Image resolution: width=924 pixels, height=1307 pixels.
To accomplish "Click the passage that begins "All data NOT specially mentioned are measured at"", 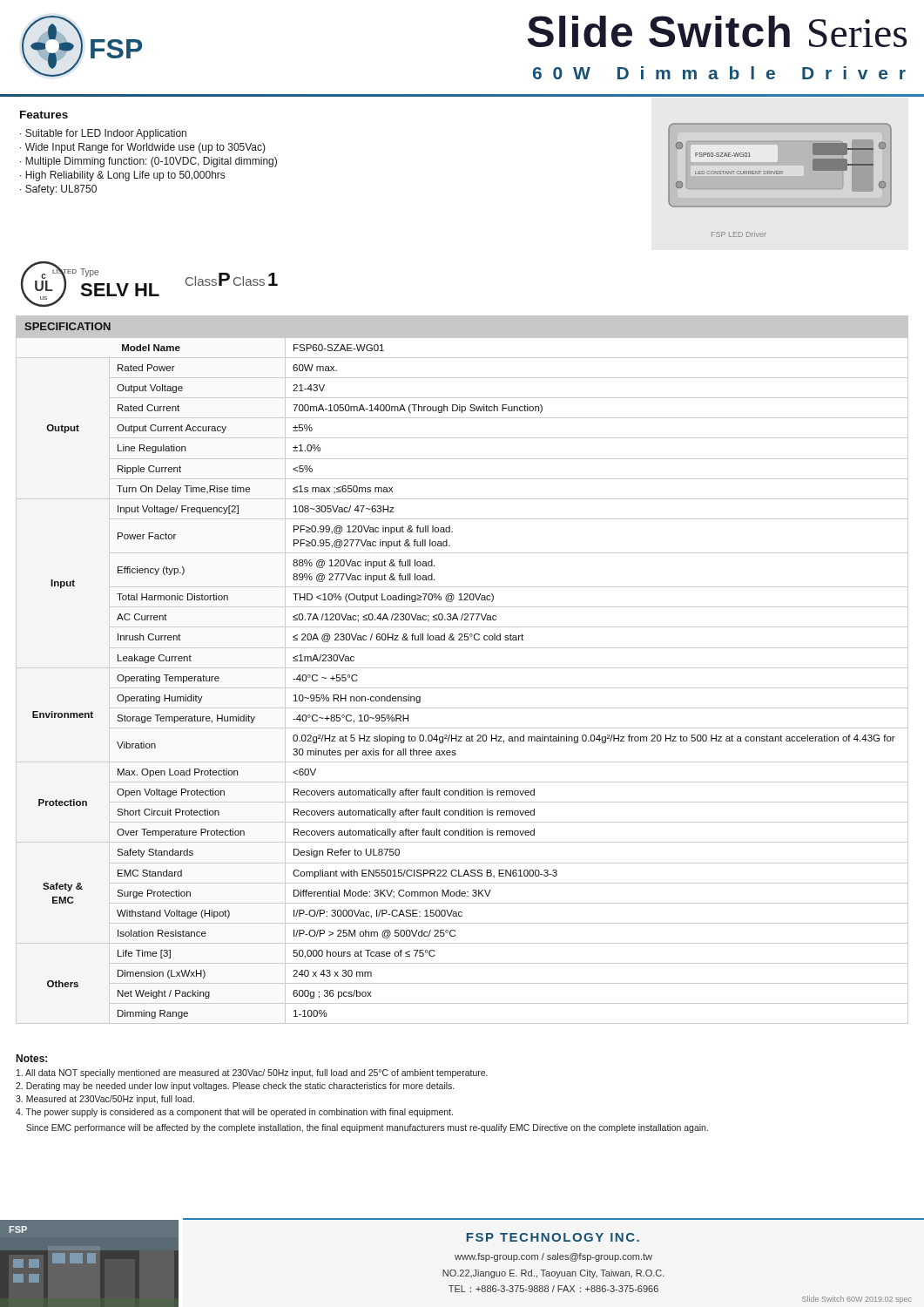I will tap(252, 1073).
